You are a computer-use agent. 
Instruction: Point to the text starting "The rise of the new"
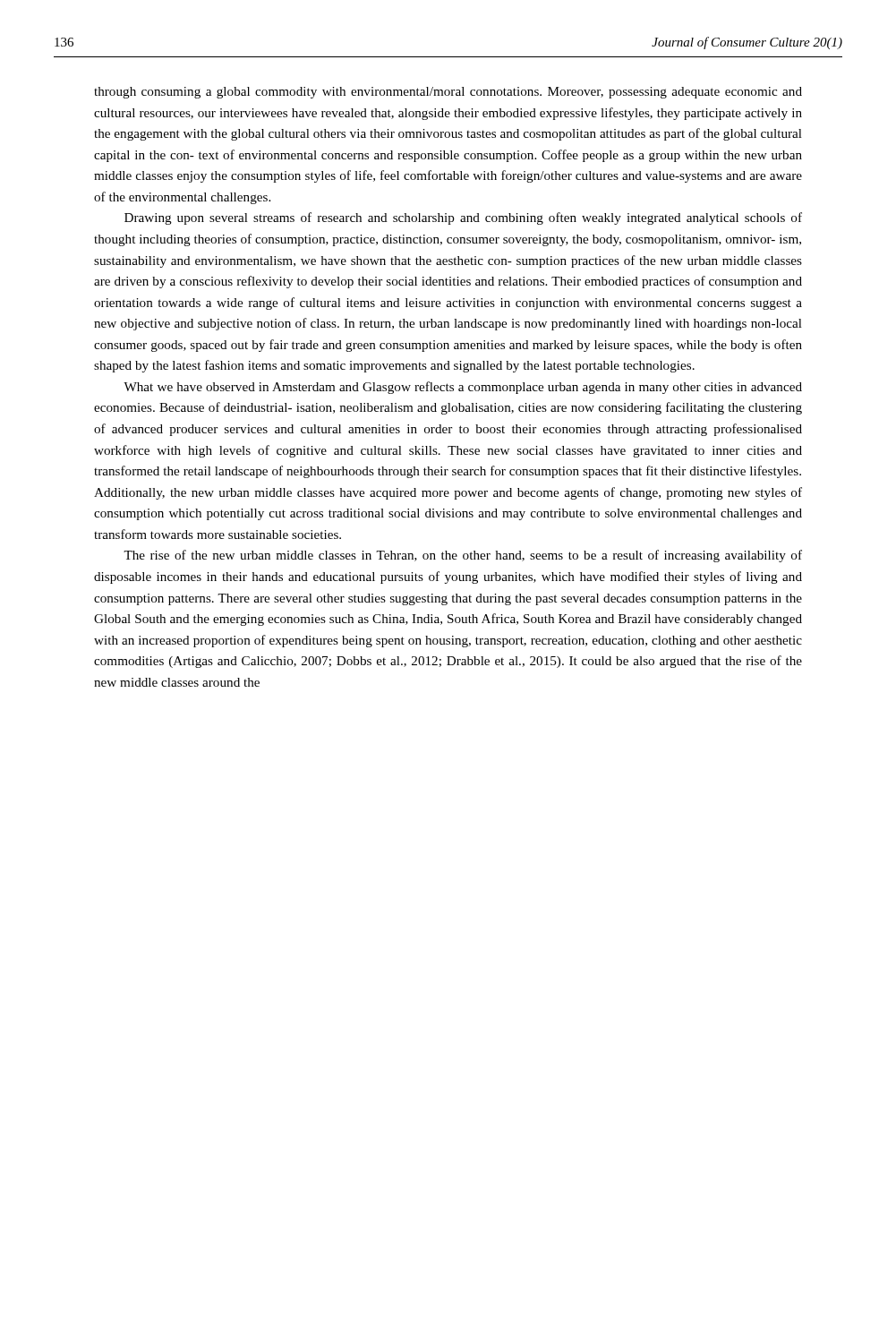click(448, 619)
